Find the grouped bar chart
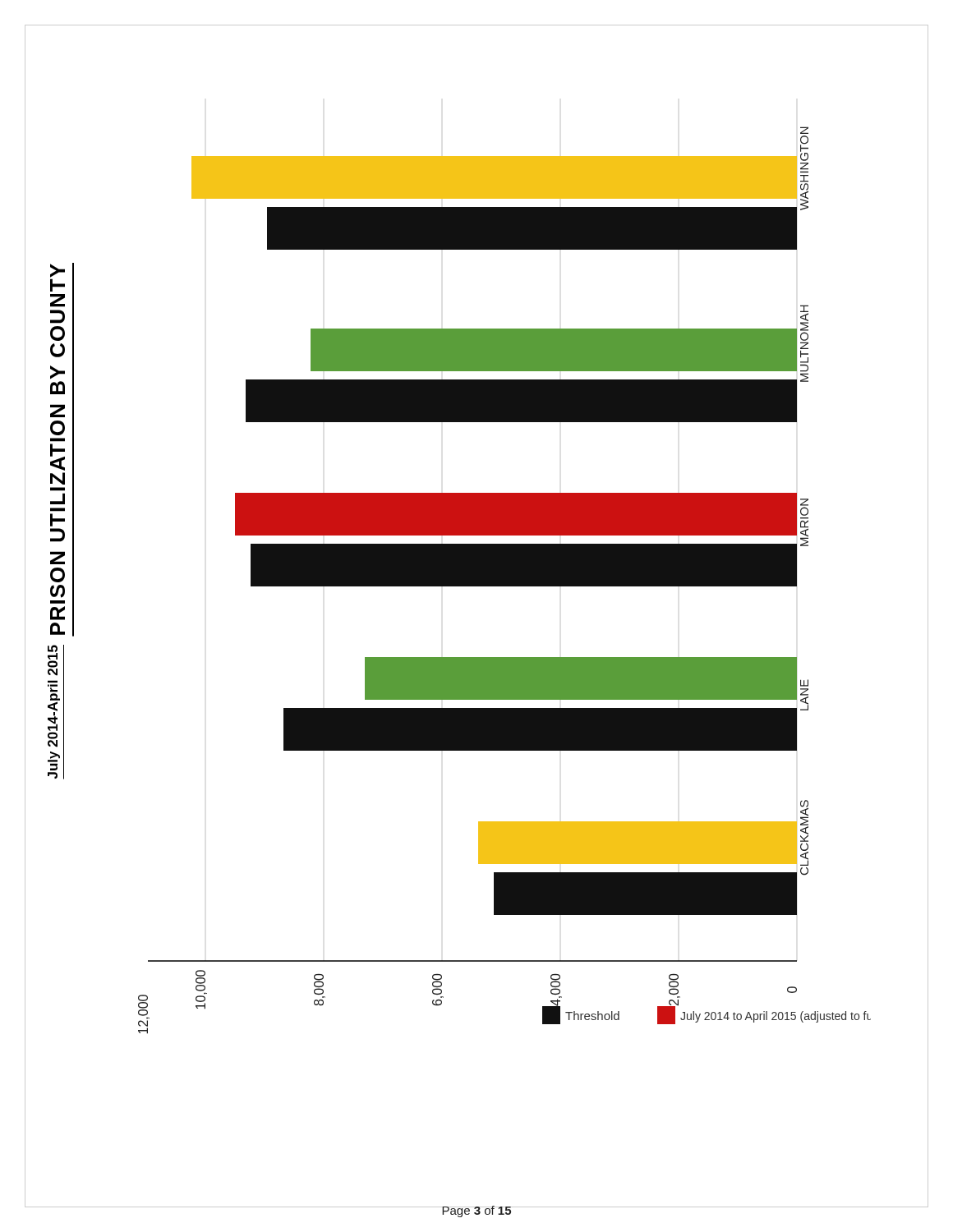Image resolution: width=953 pixels, height=1232 pixels. tap(476, 571)
